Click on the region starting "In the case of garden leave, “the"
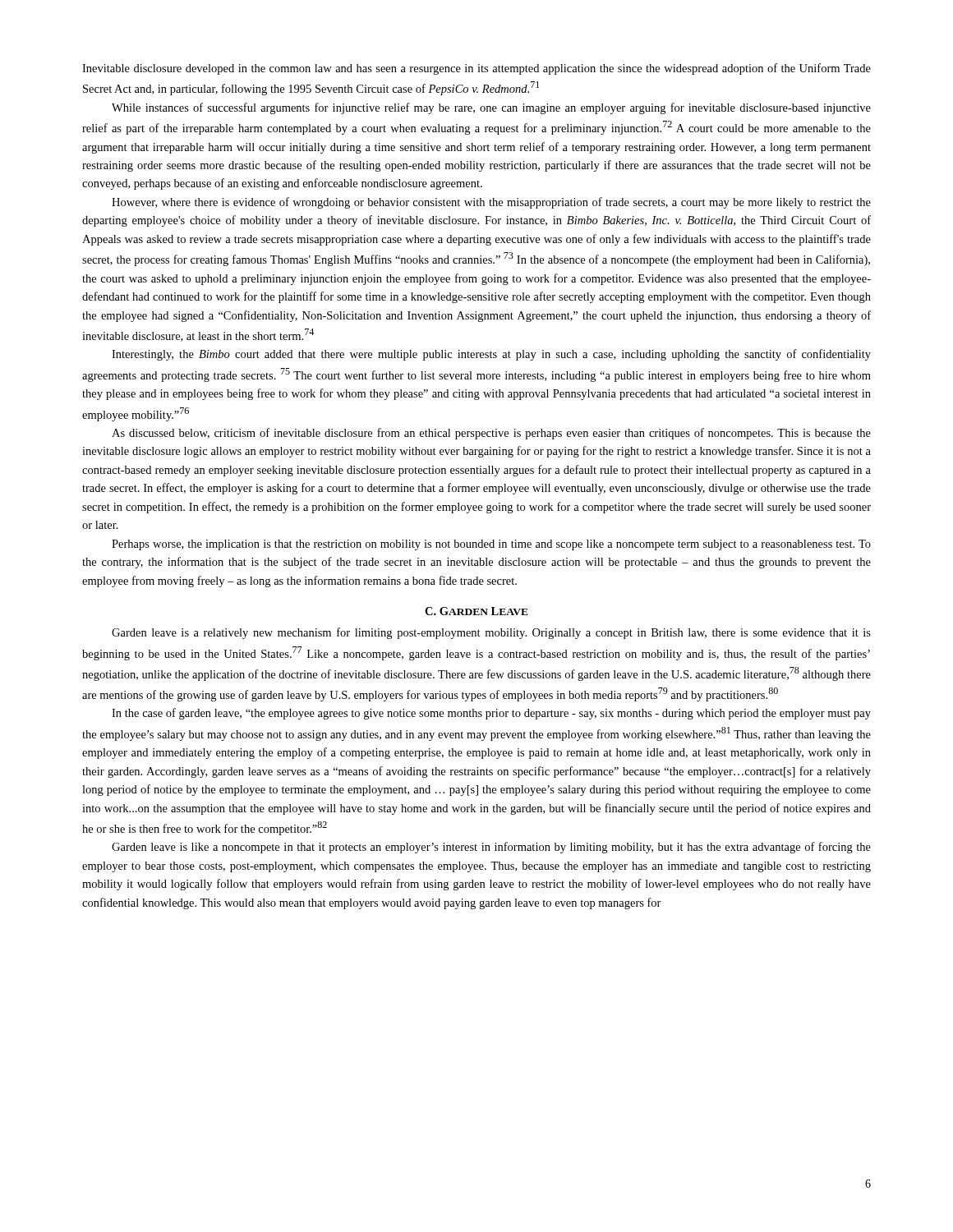This screenshot has height=1232, width=953. (x=476, y=771)
